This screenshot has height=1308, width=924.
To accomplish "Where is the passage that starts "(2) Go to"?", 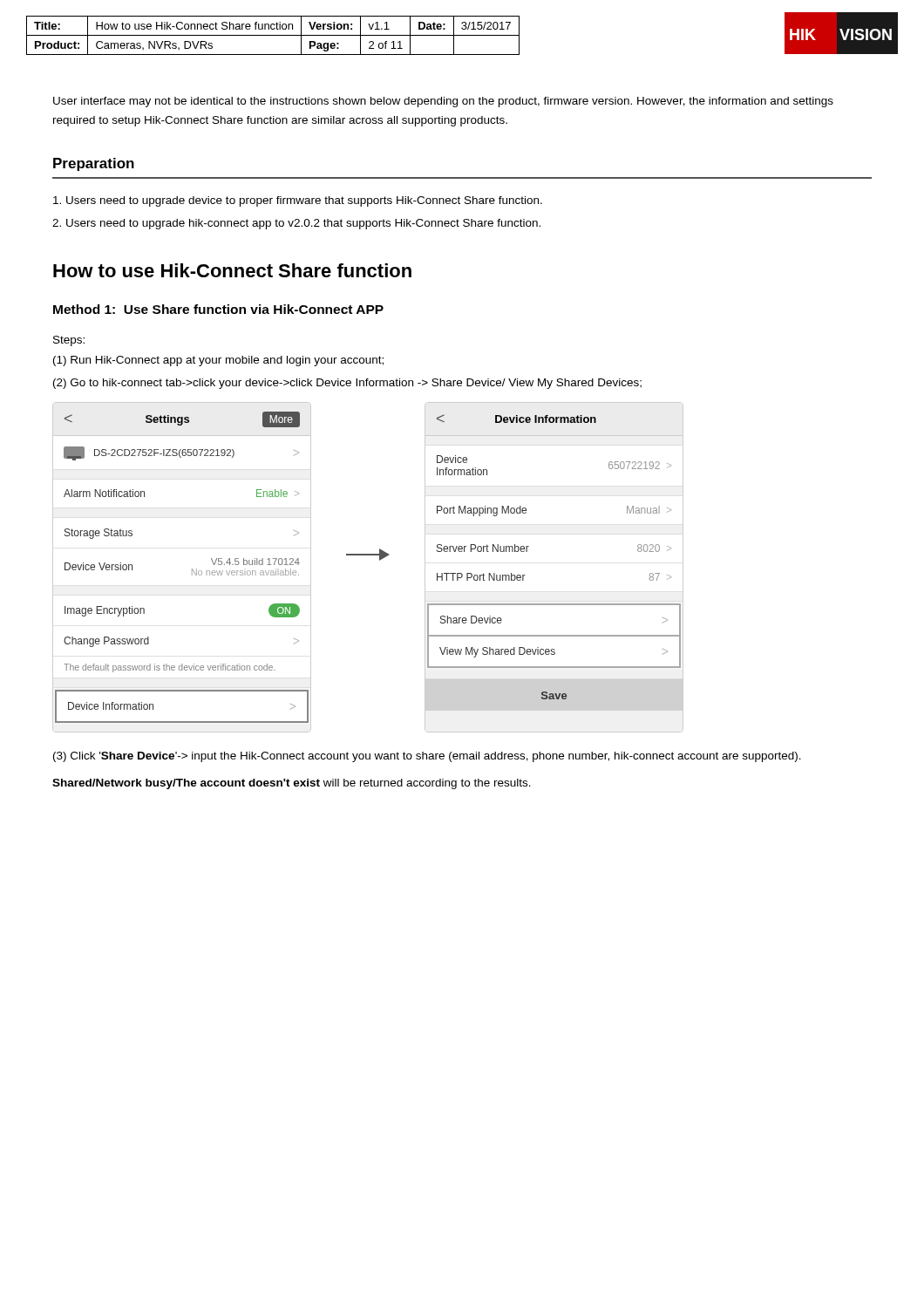I will pos(347,383).
